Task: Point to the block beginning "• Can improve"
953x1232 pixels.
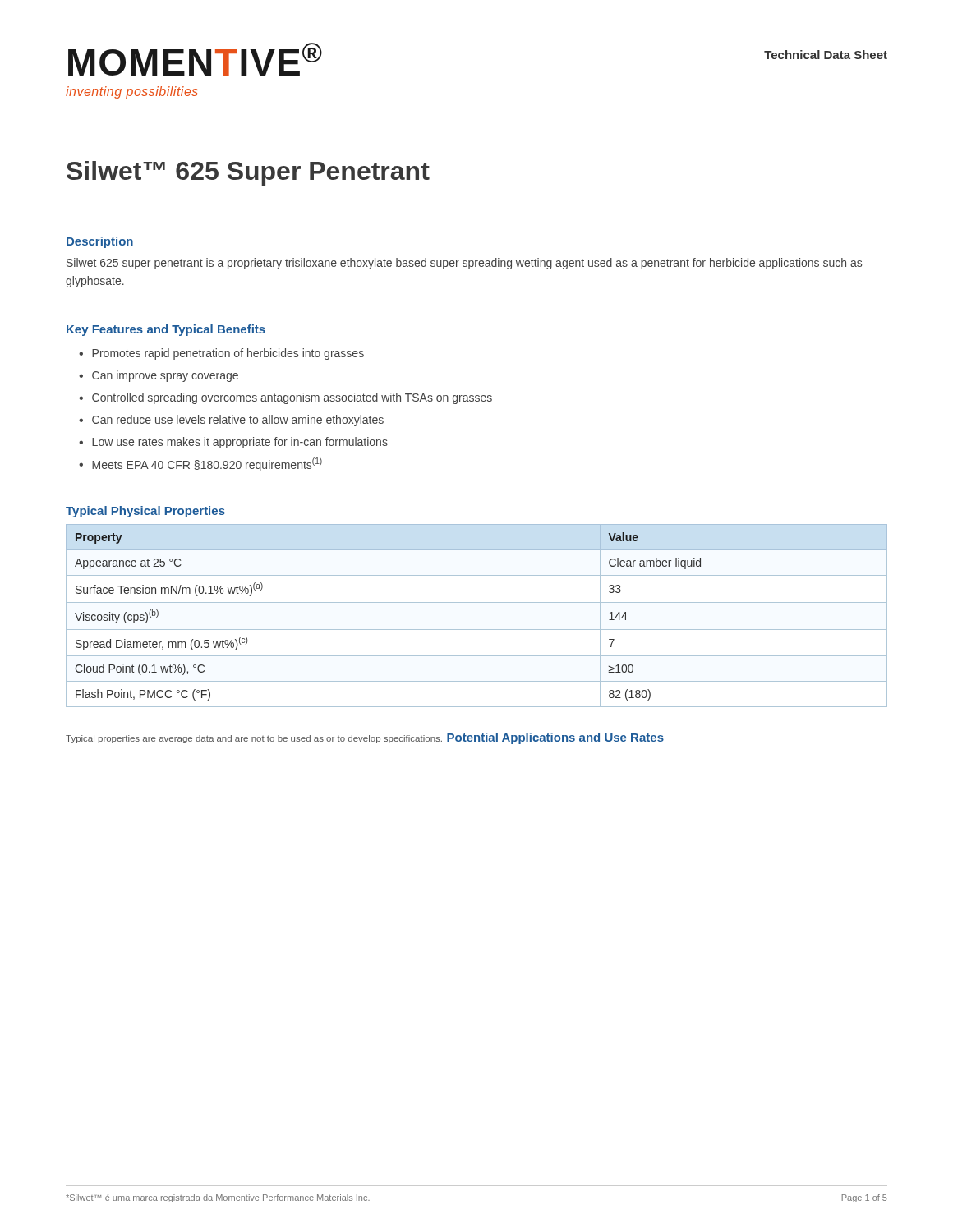Action: coord(159,376)
